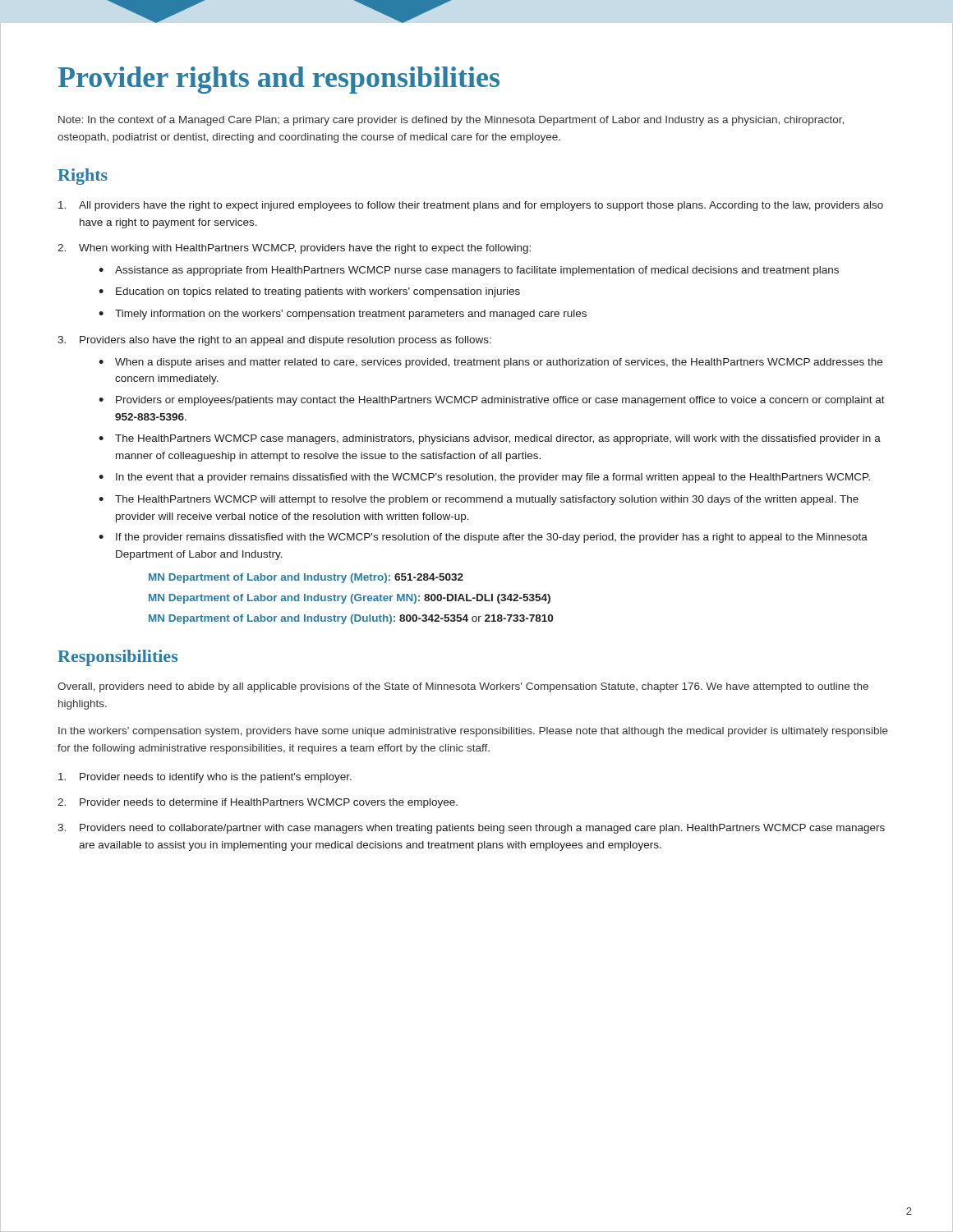
Task: Point to the block beginning "• If the provider remains dissatisfied with"
Action: click(497, 546)
